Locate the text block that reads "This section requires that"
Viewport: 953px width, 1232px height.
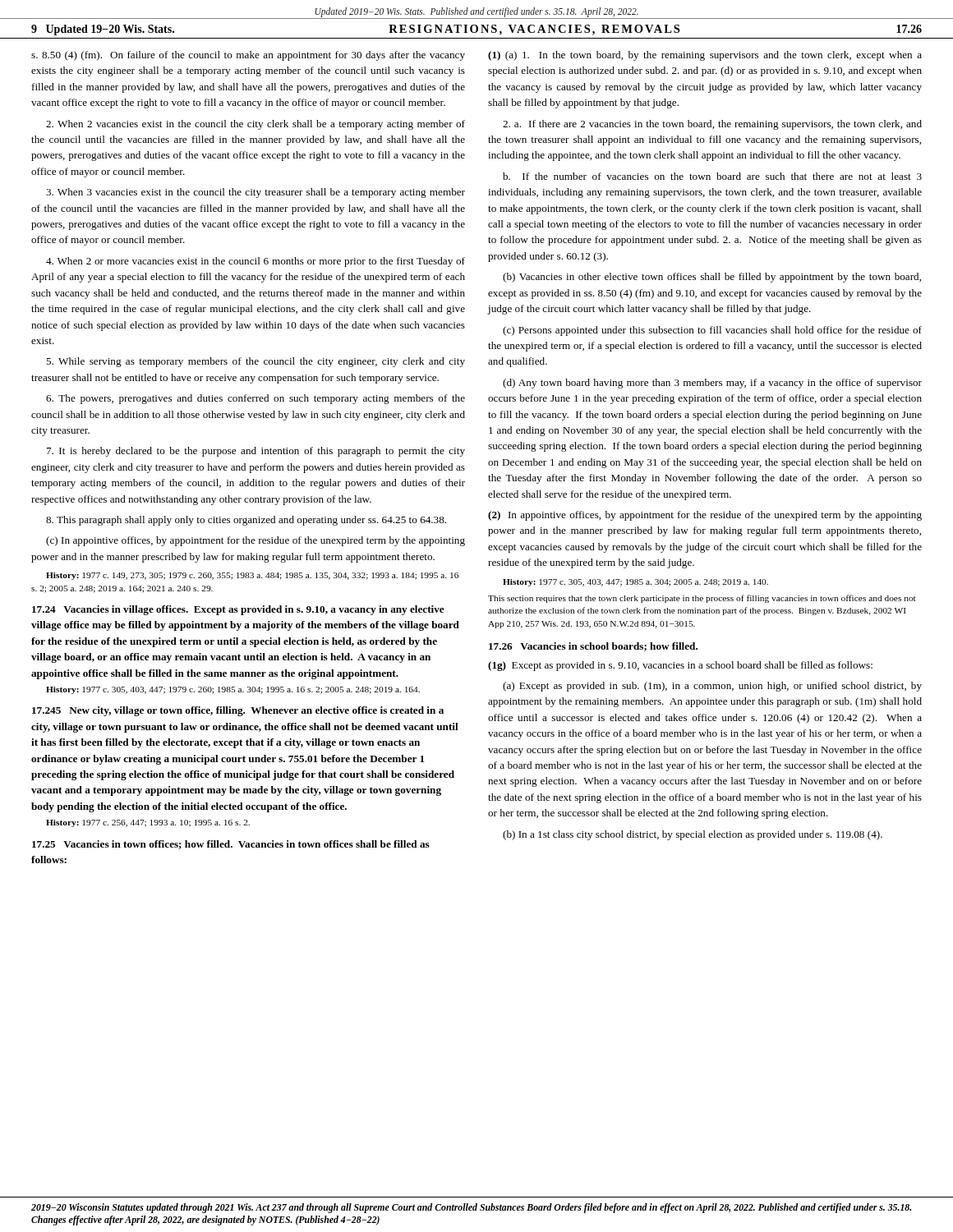tap(702, 611)
